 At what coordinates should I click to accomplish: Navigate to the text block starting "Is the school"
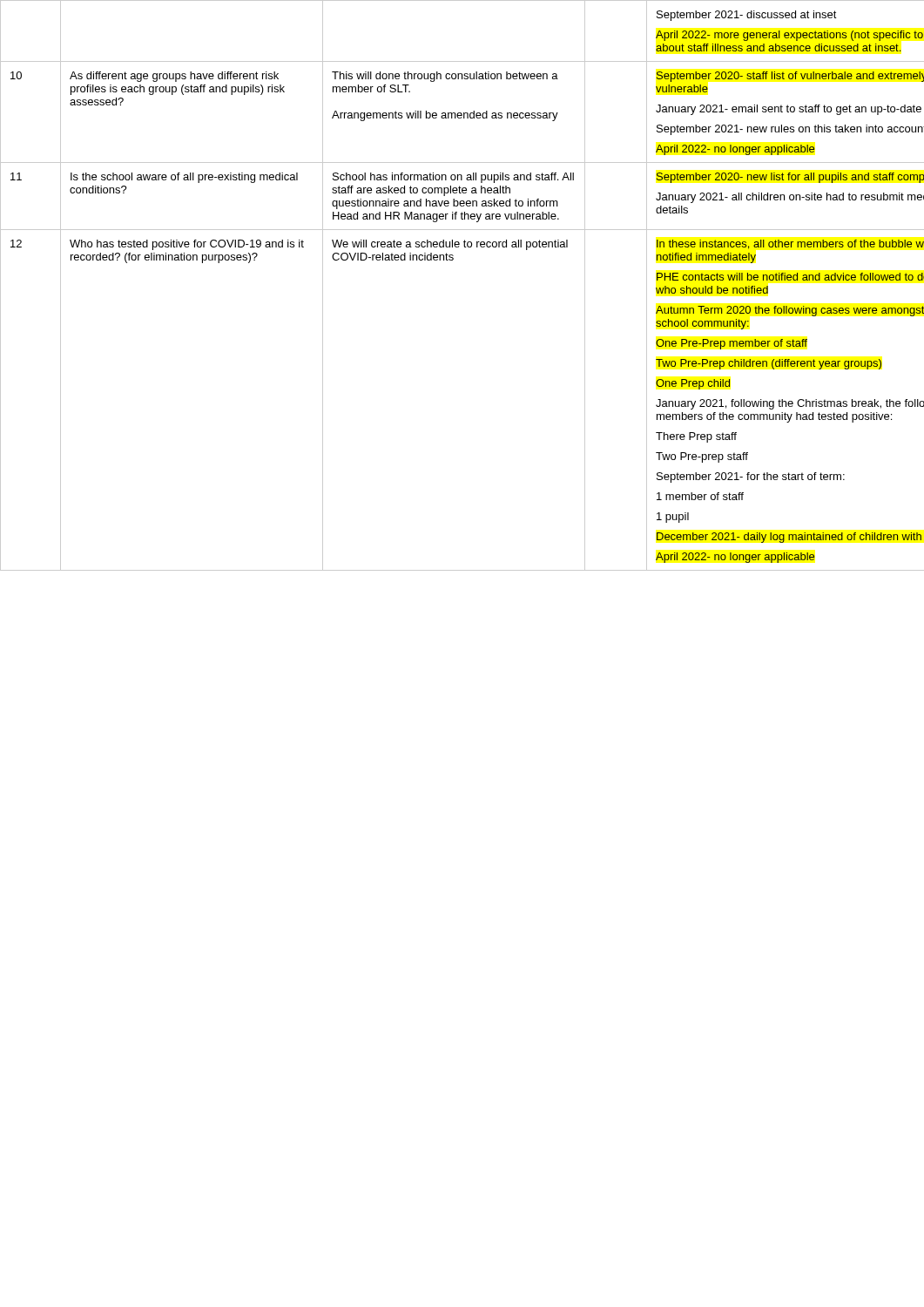coord(184,183)
